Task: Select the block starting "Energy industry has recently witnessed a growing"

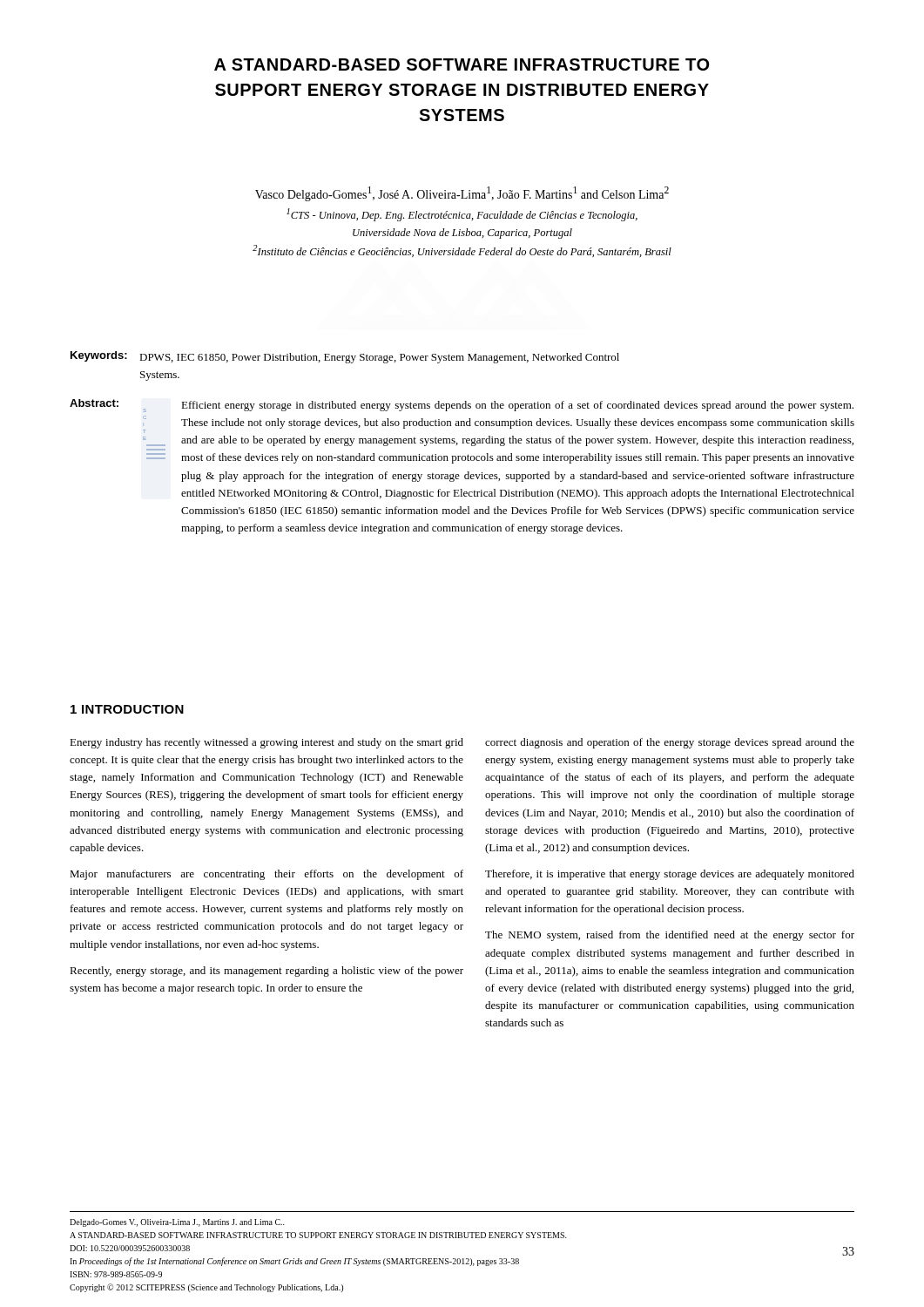Action: click(x=266, y=865)
